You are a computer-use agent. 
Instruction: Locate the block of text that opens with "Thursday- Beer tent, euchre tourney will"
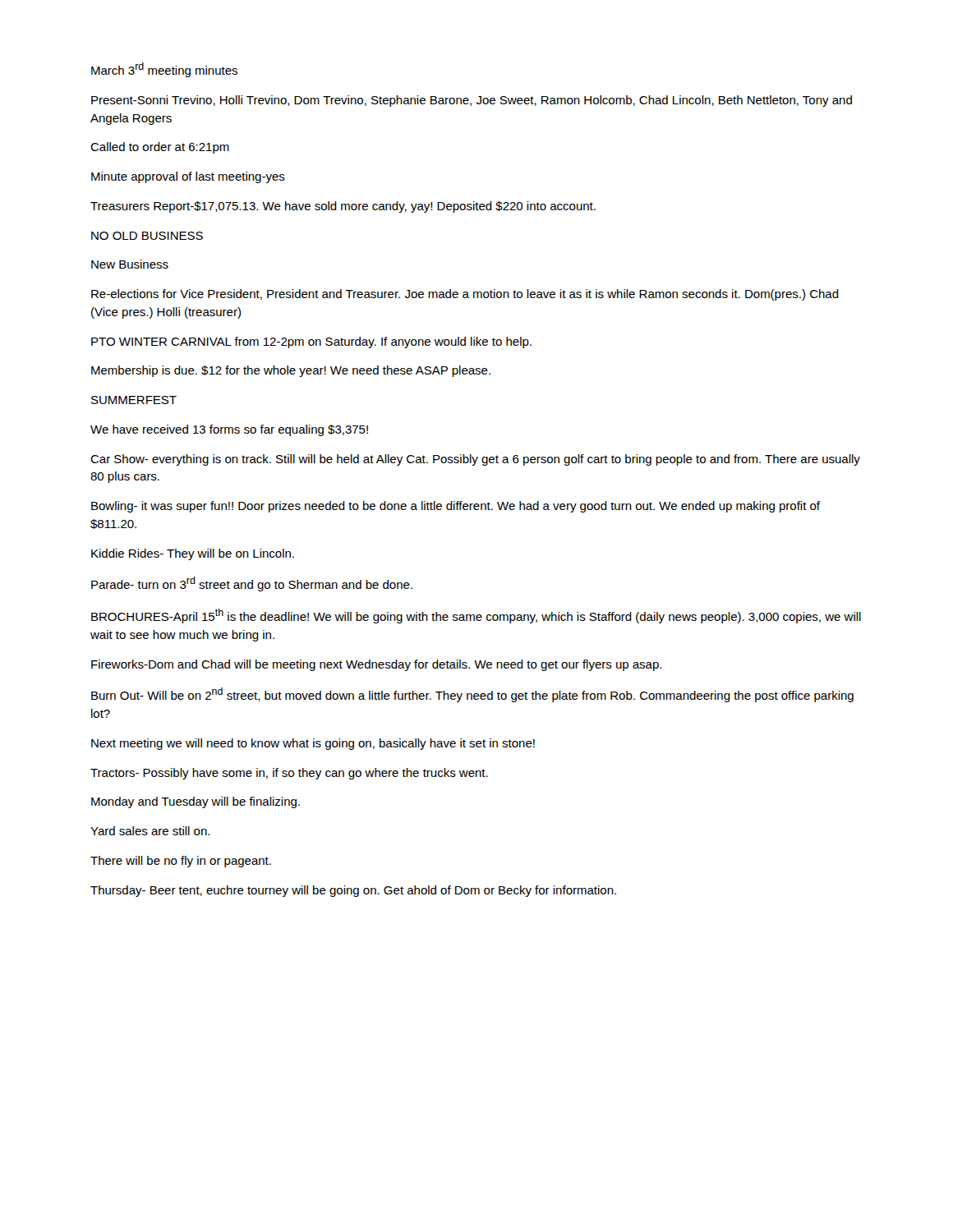pyautogui.click(x=354, y=890)
